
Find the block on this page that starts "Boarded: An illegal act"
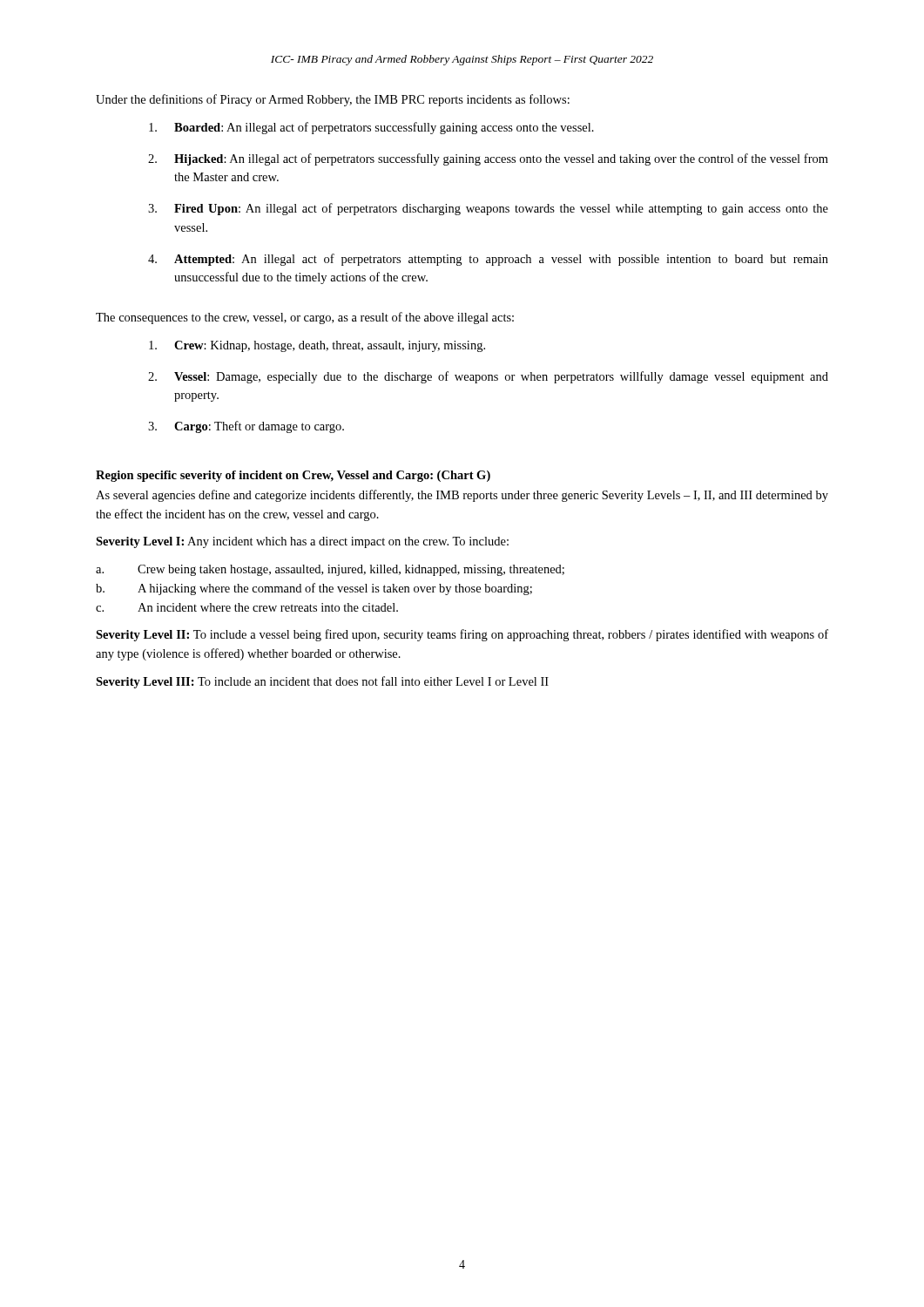click(x=488, y=128)
